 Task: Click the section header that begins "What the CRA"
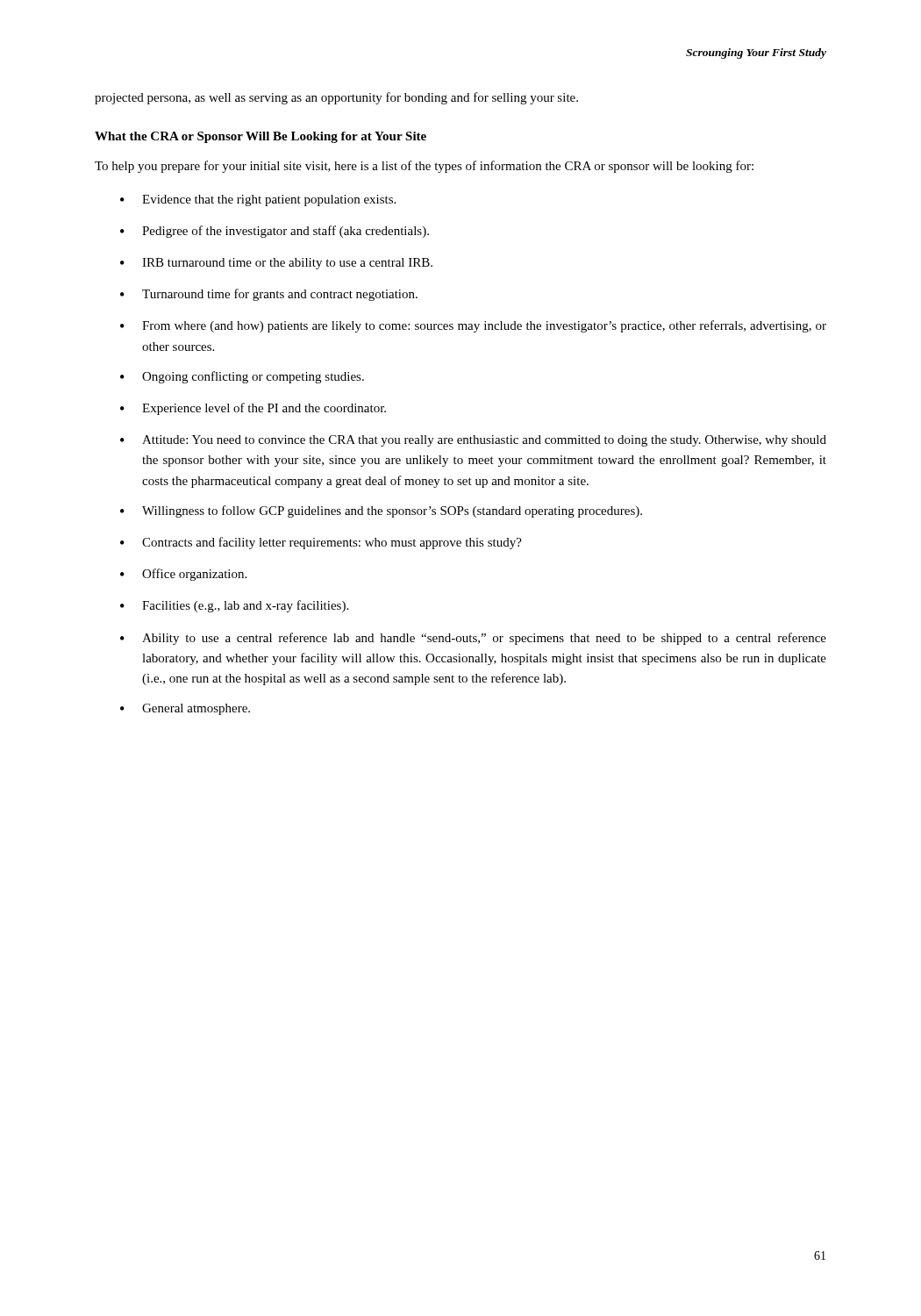click(x=261, y=136)
